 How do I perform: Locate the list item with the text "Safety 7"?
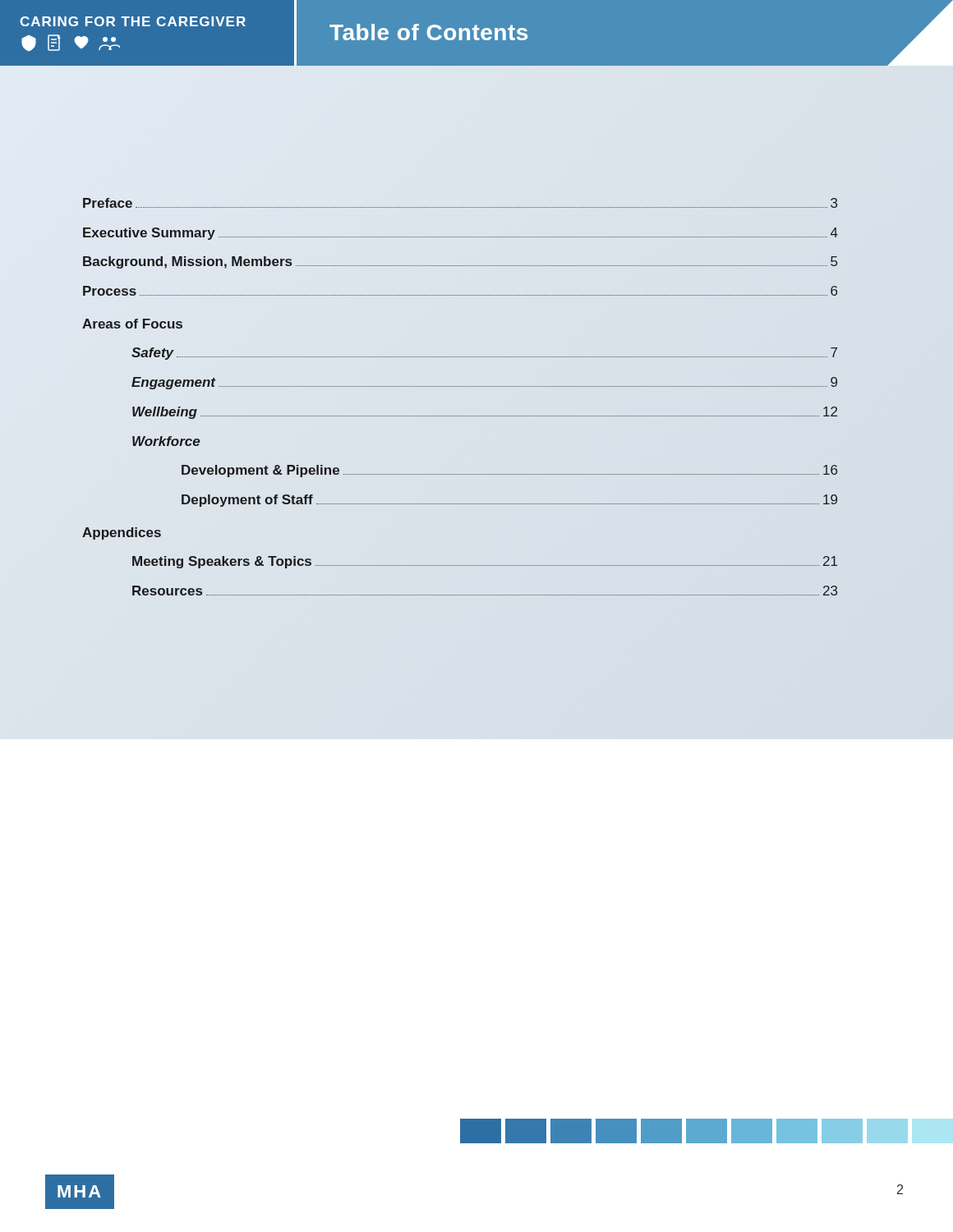coord(485,353)
